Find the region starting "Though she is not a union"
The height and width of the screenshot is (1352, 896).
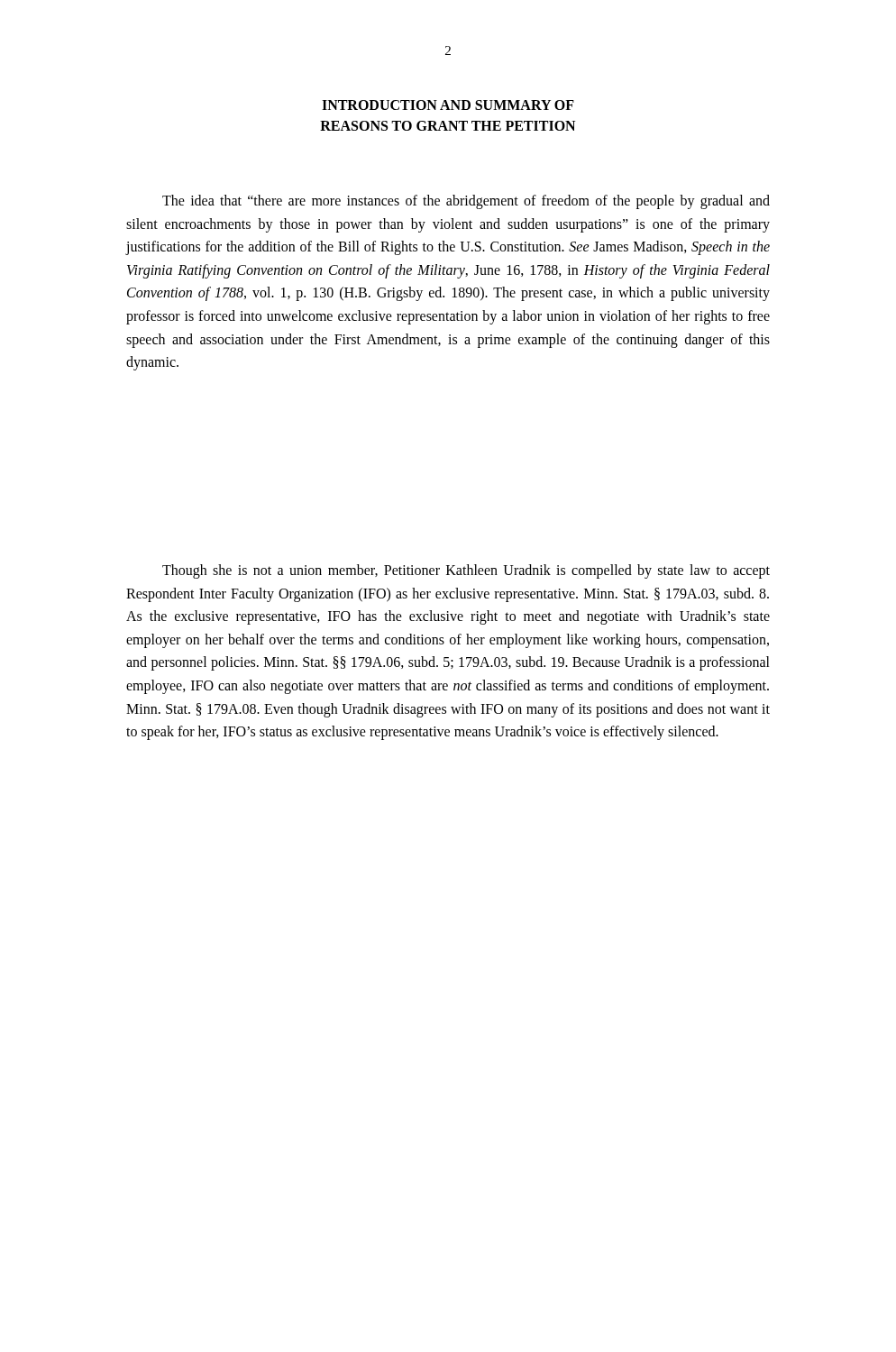coord(448,651)
